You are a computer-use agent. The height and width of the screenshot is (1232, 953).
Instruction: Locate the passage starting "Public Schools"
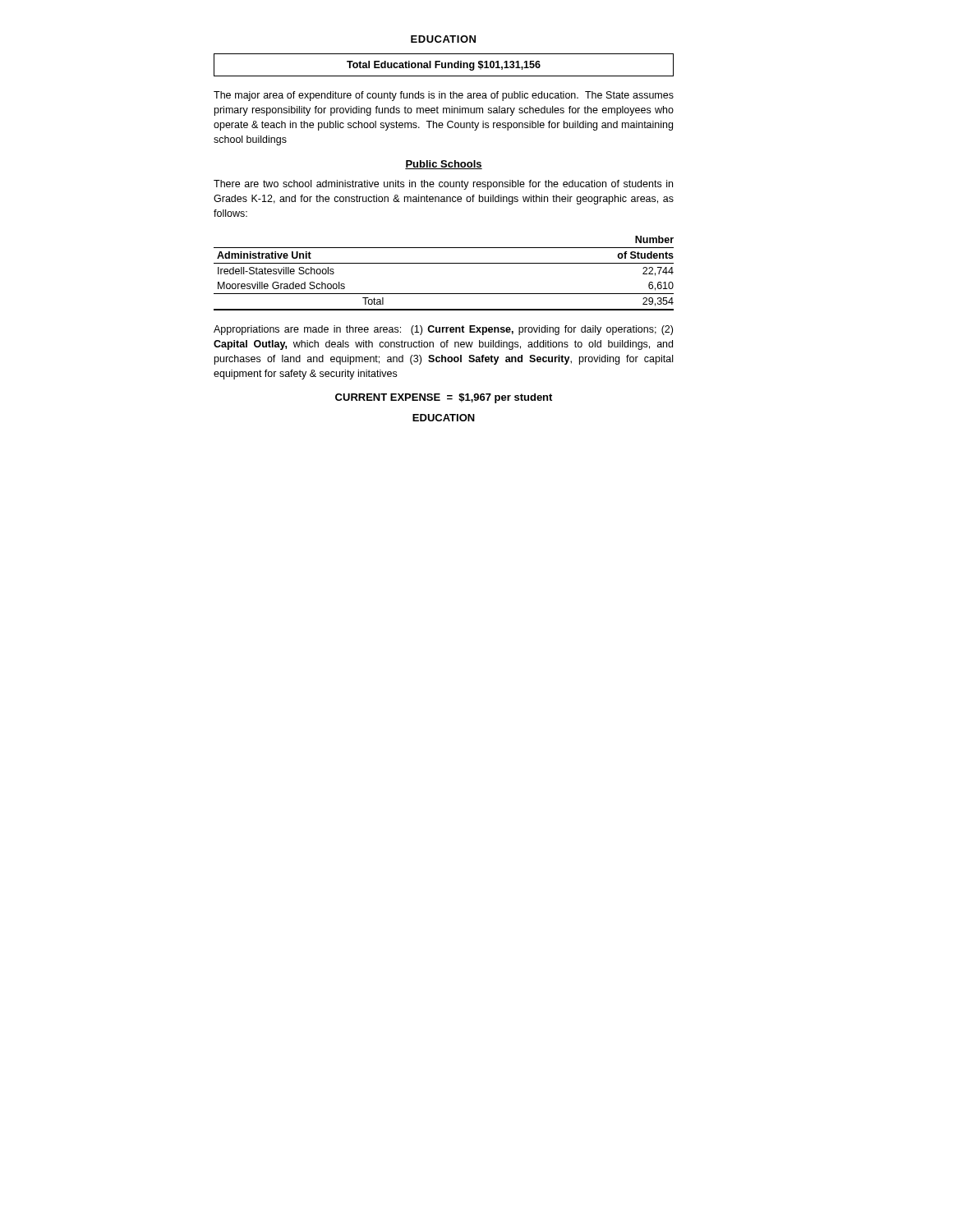[444, 163]
